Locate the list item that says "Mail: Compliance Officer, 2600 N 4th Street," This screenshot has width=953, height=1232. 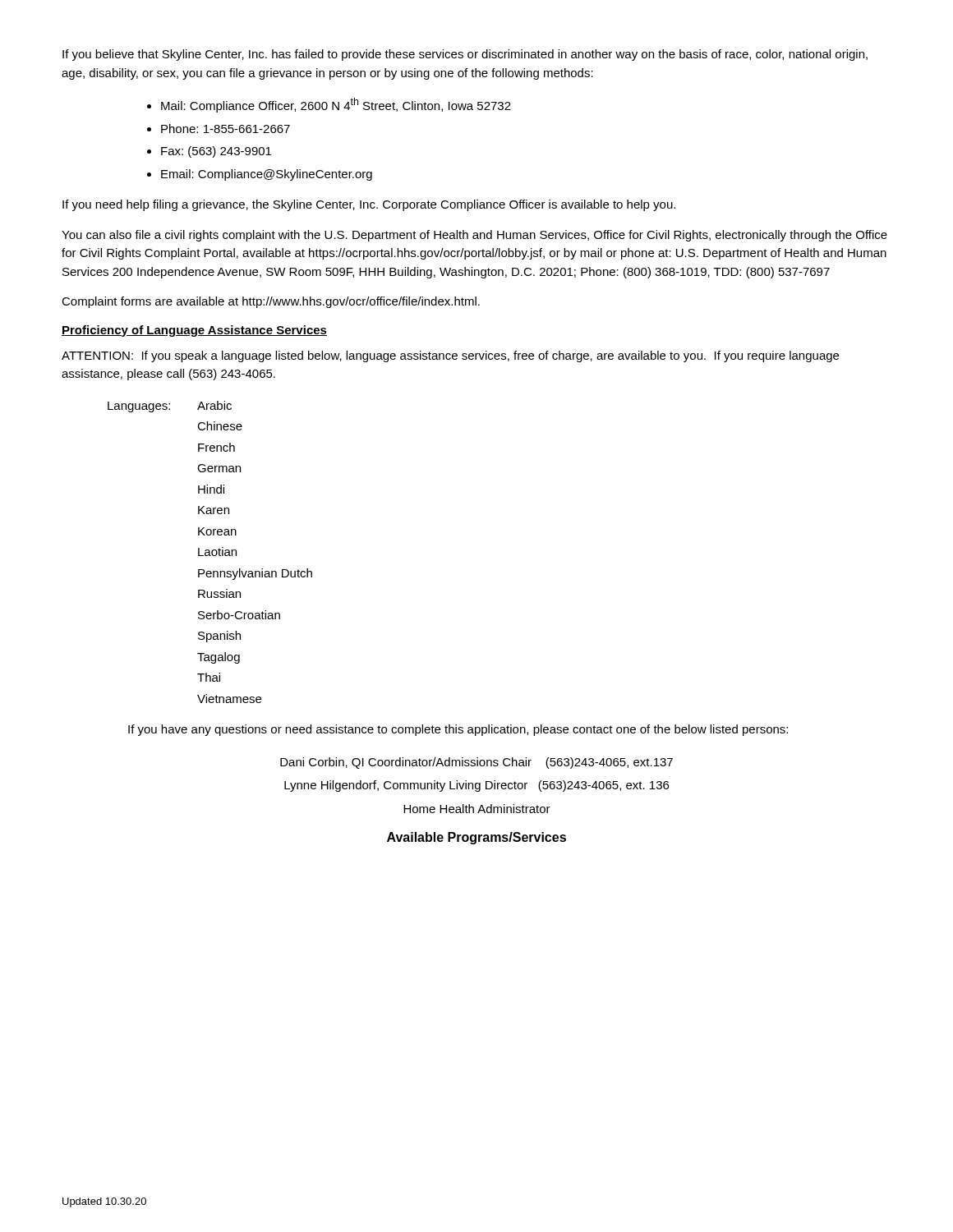pyautogui.click(x=336, y=104)
